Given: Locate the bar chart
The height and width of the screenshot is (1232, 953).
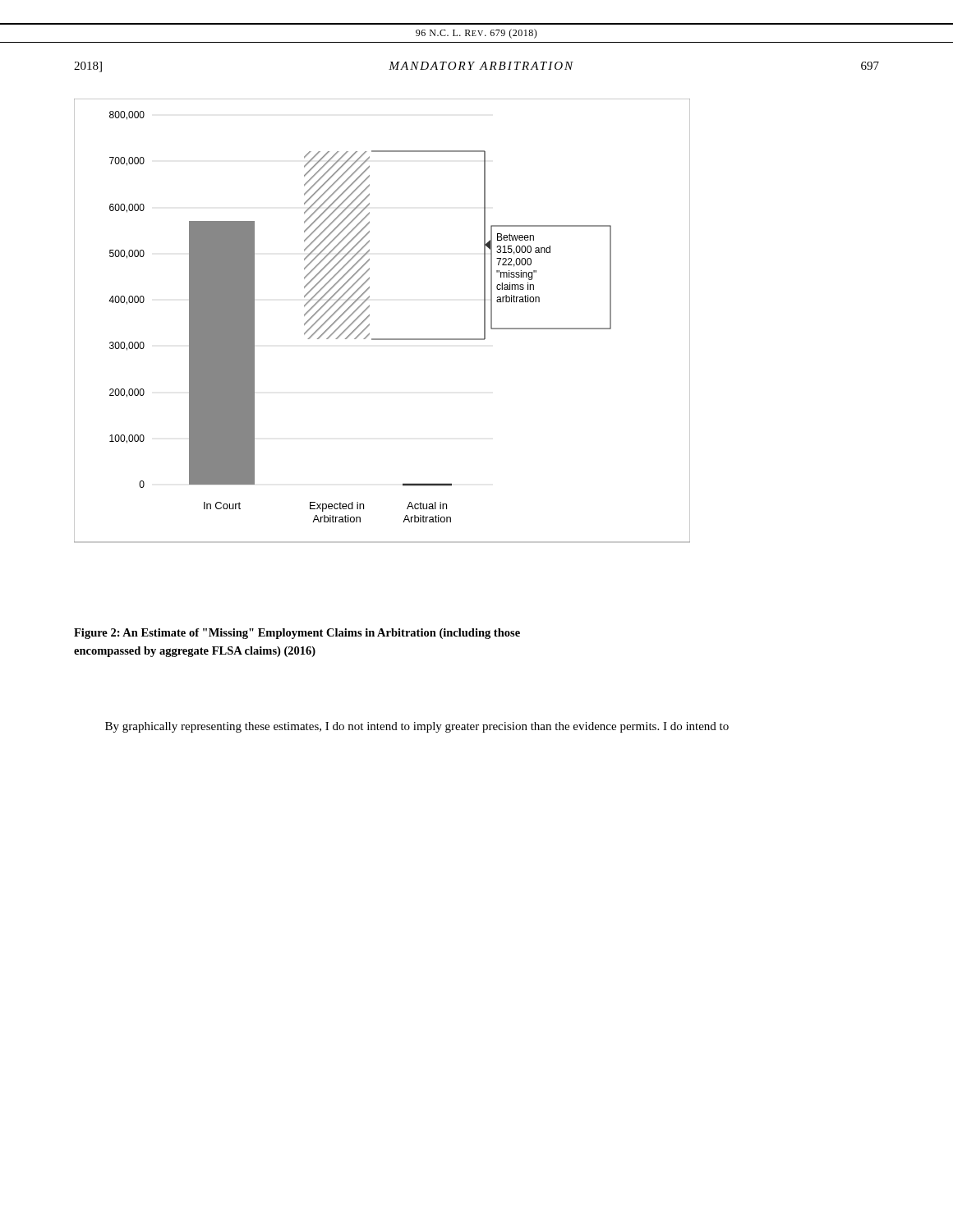Looking at the screenshot, I should click(x=382, y=342).
